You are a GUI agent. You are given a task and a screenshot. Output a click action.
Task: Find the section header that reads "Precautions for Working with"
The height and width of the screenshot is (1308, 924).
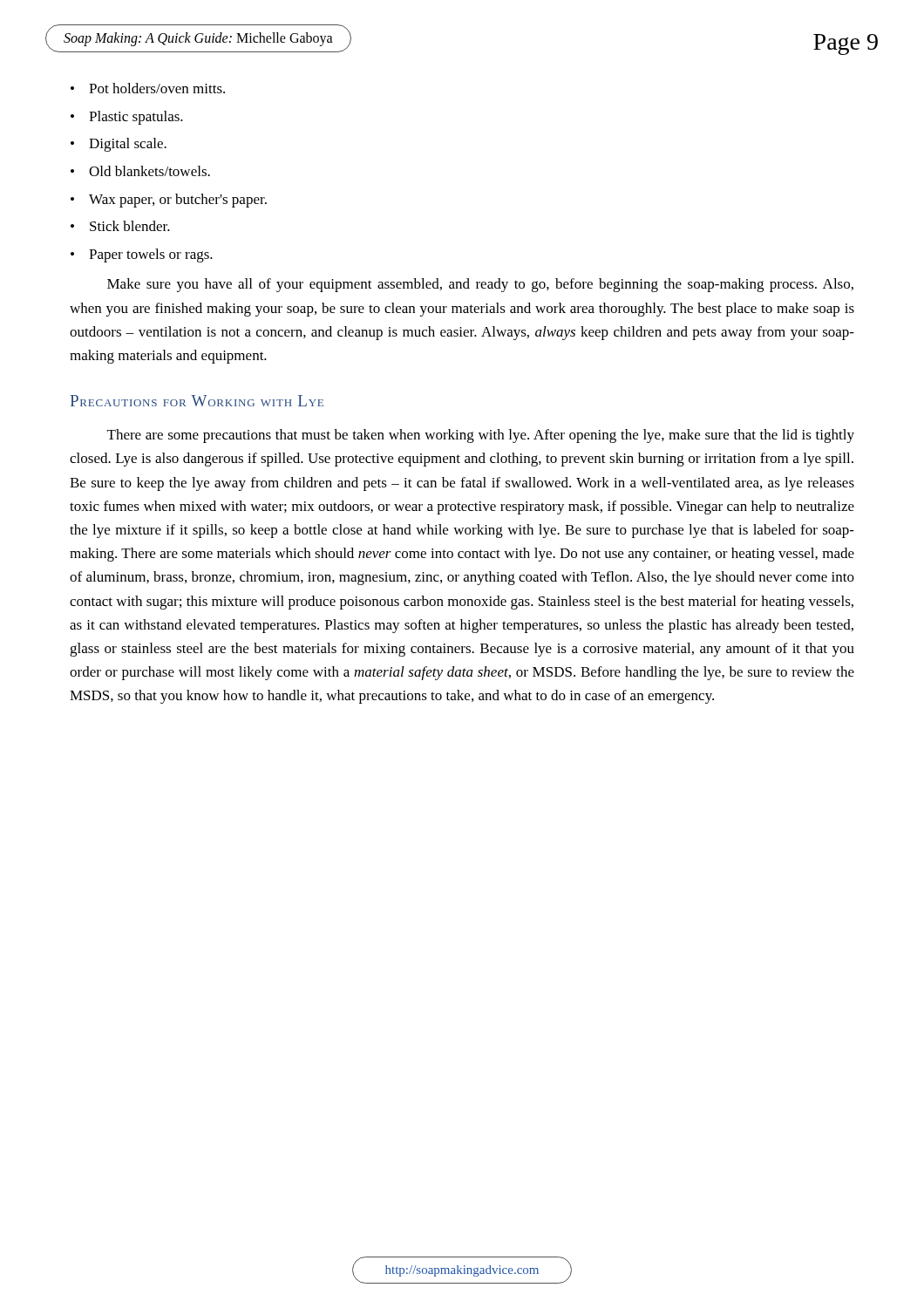tap(197, 401)
